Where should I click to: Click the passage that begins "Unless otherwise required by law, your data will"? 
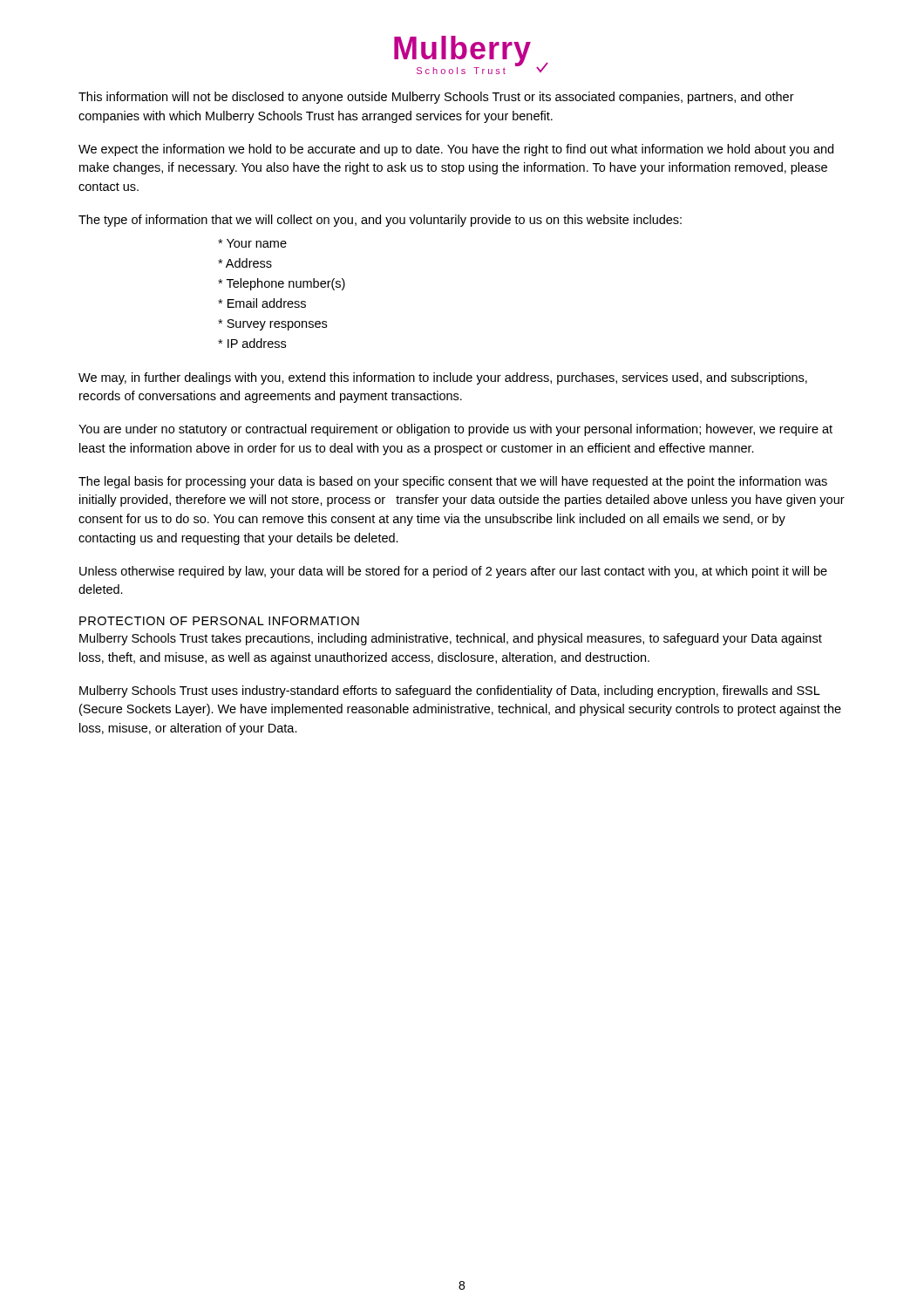pyautogui.click(x=453, y=580)
